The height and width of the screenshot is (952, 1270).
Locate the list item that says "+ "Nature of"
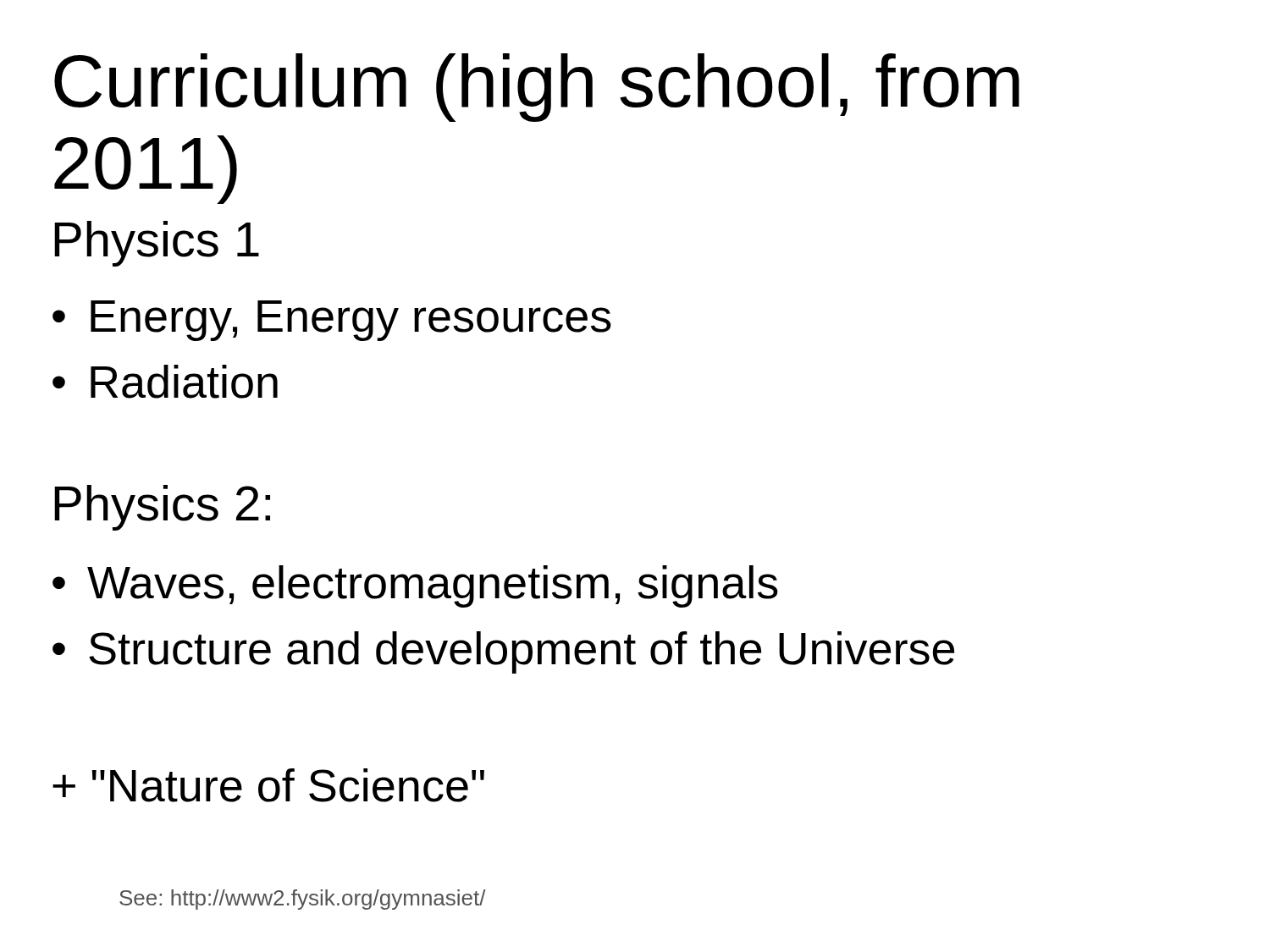(x=268, y=785)
